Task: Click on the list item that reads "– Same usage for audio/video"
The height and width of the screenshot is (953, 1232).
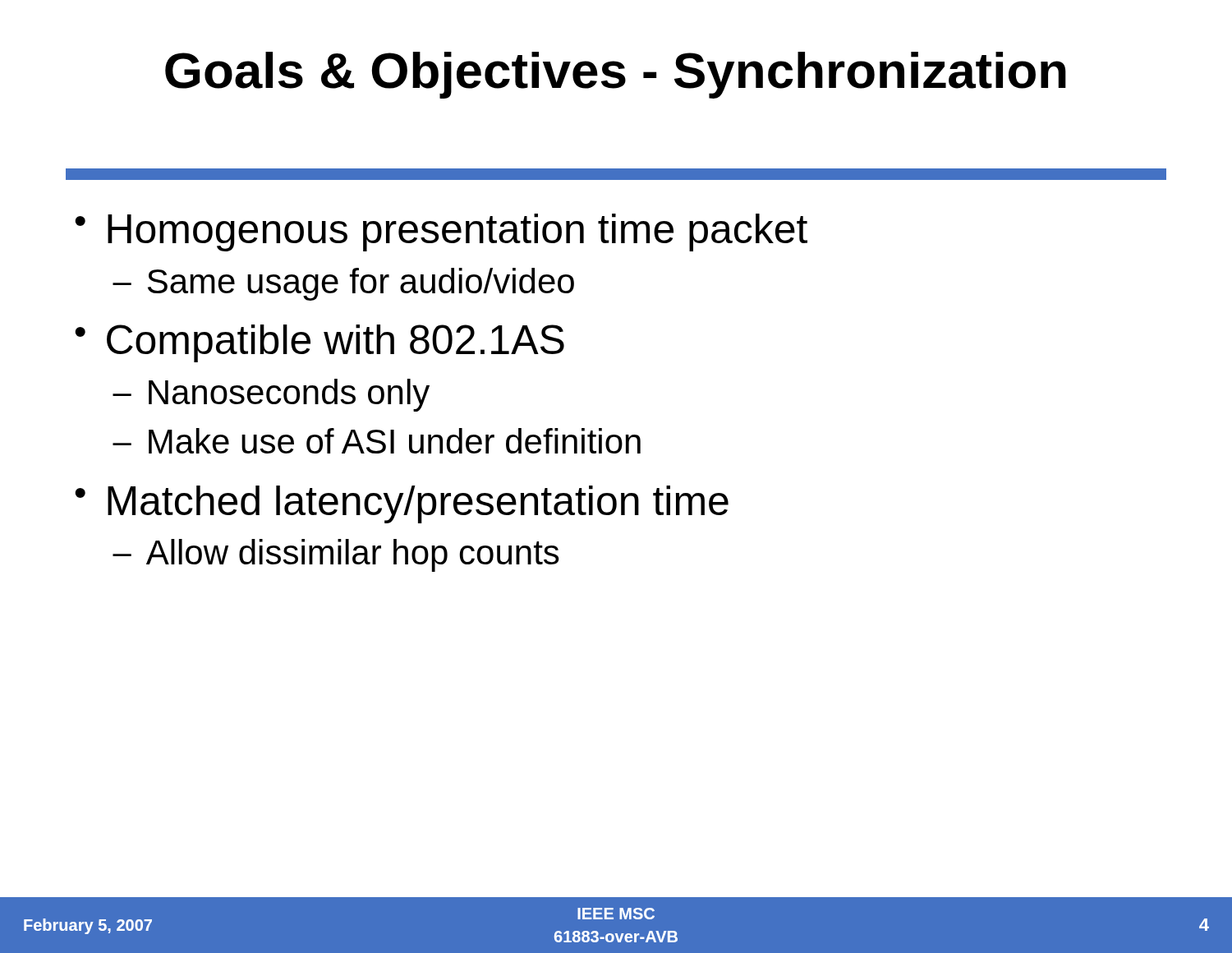Action: (x=344, y=282)
